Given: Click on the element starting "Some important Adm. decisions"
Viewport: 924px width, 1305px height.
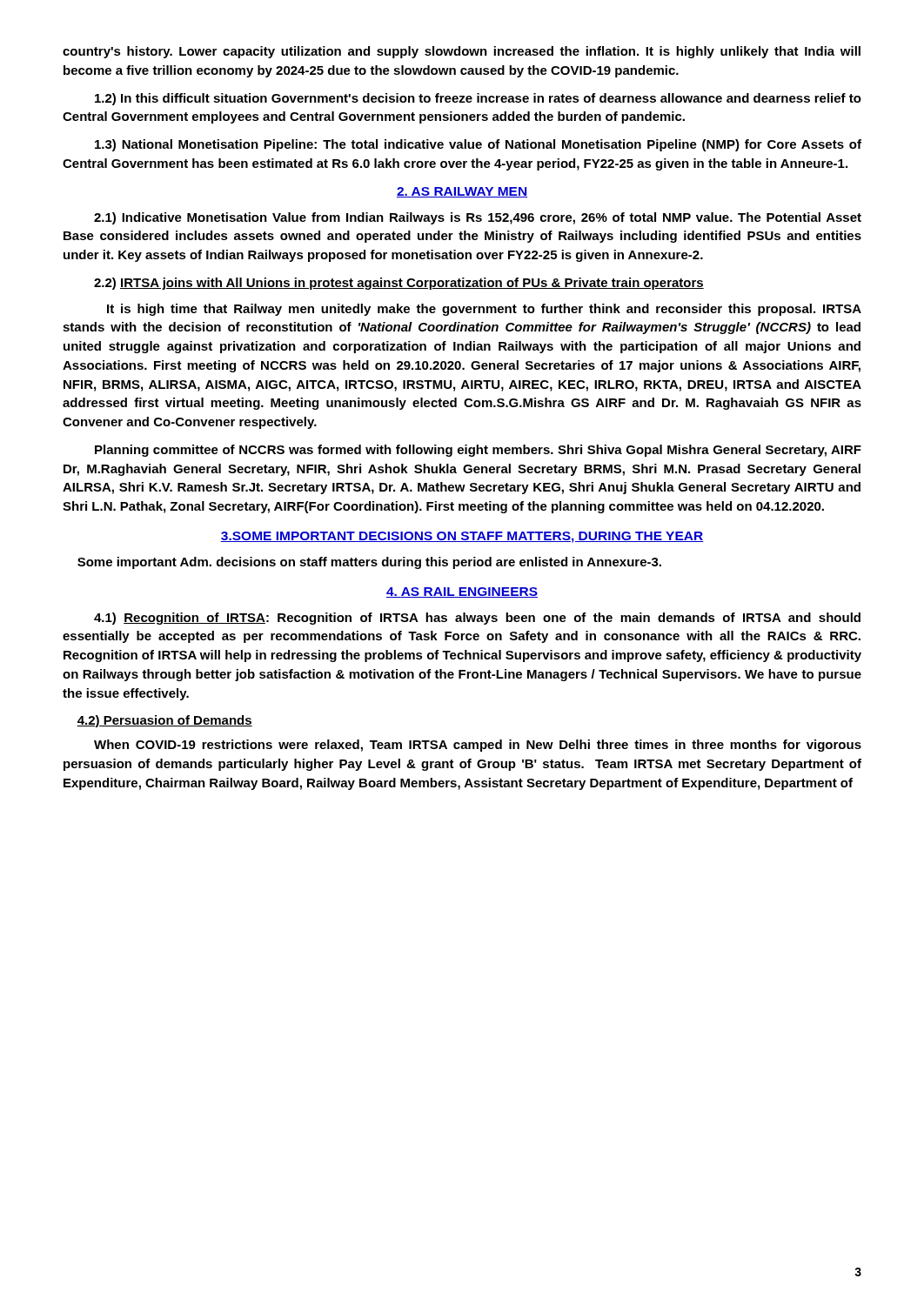Looking at the screenshot, I should pyautogui.click(x=362, y=561).
